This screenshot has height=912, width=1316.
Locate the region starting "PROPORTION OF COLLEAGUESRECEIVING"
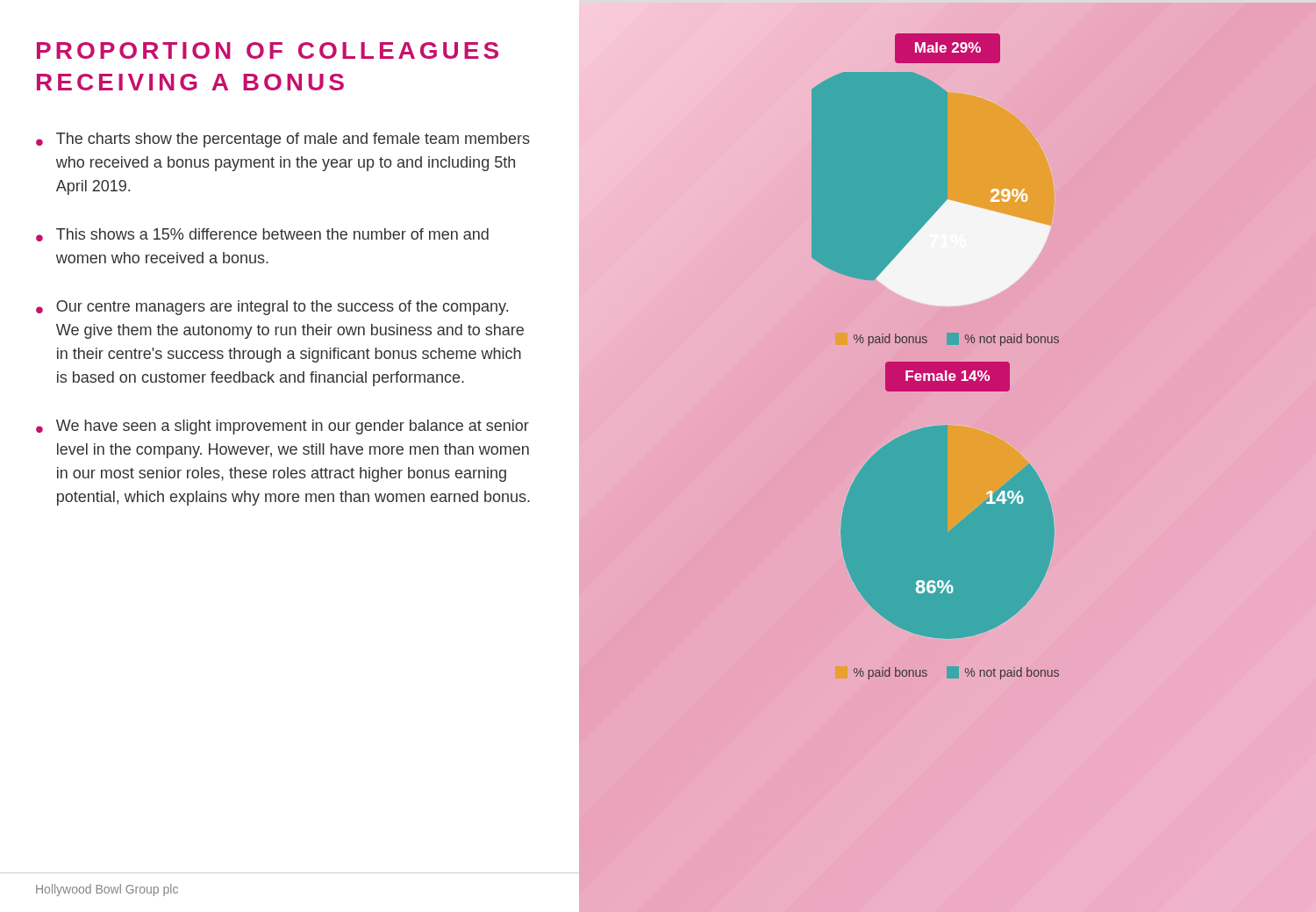pos(285,67)
